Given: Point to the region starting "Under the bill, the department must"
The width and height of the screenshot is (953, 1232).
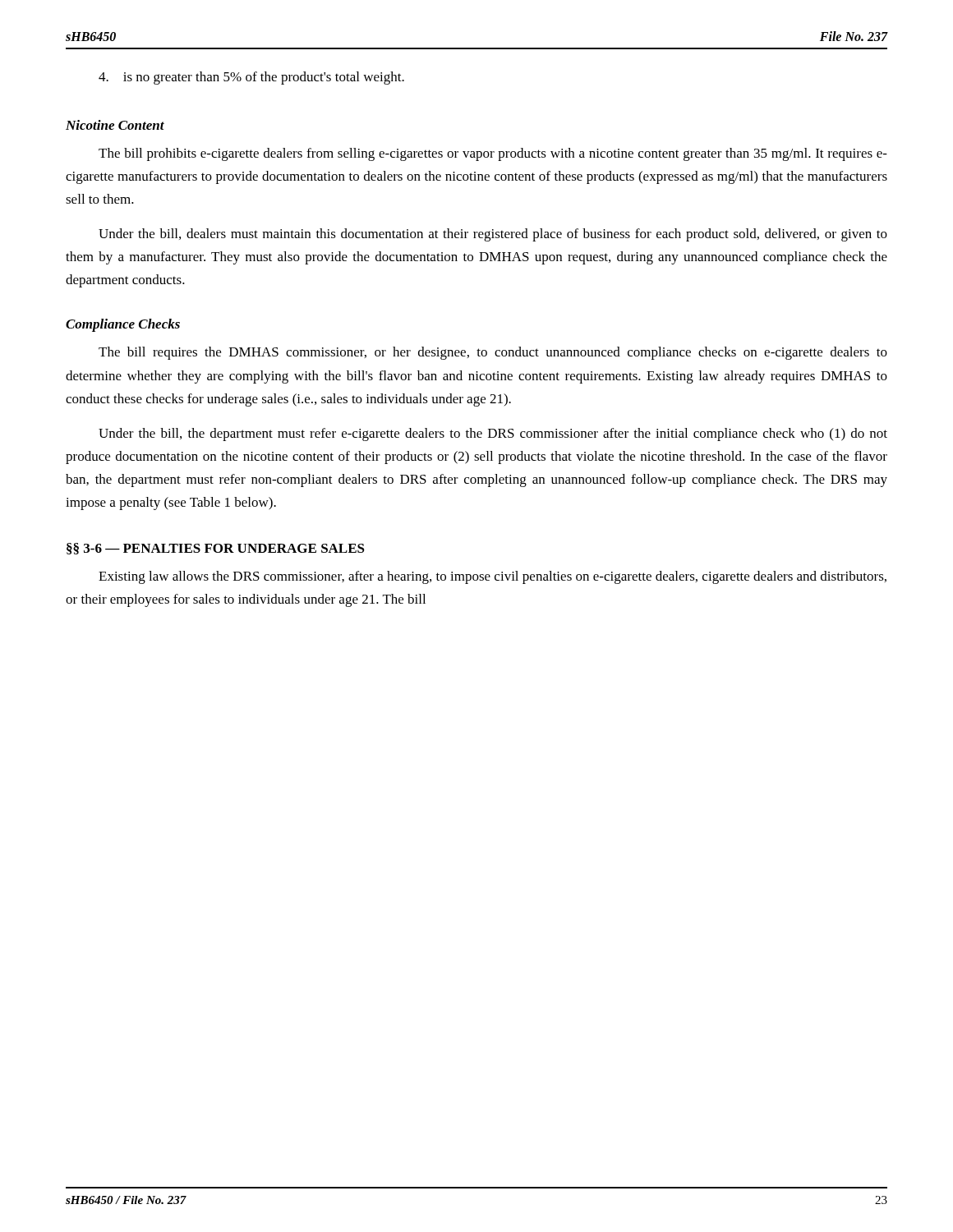Looking at the screenshot, I should [476, 467].
